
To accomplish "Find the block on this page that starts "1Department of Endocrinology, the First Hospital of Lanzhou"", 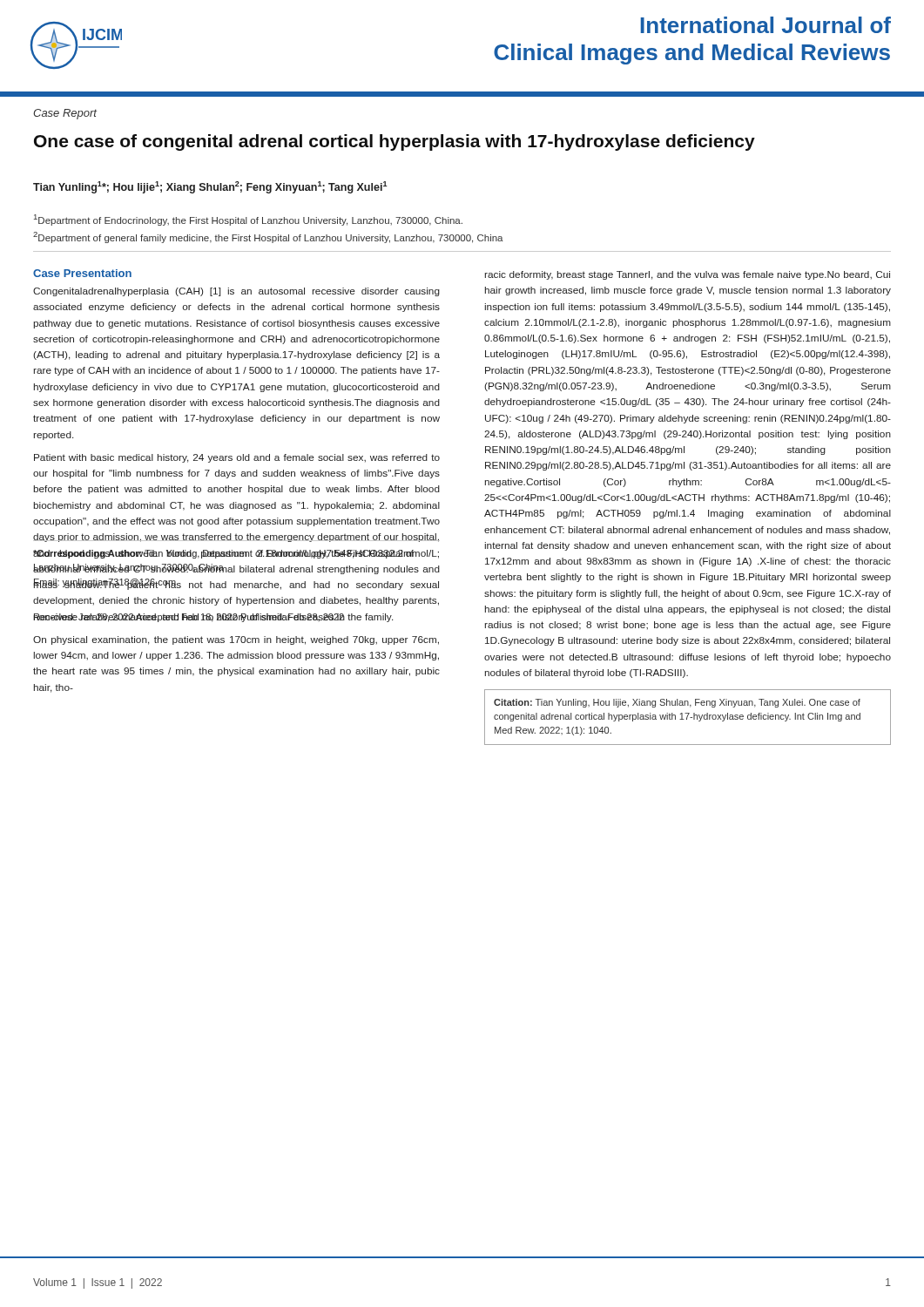I will pyautogui.click(x=268, y=227).
